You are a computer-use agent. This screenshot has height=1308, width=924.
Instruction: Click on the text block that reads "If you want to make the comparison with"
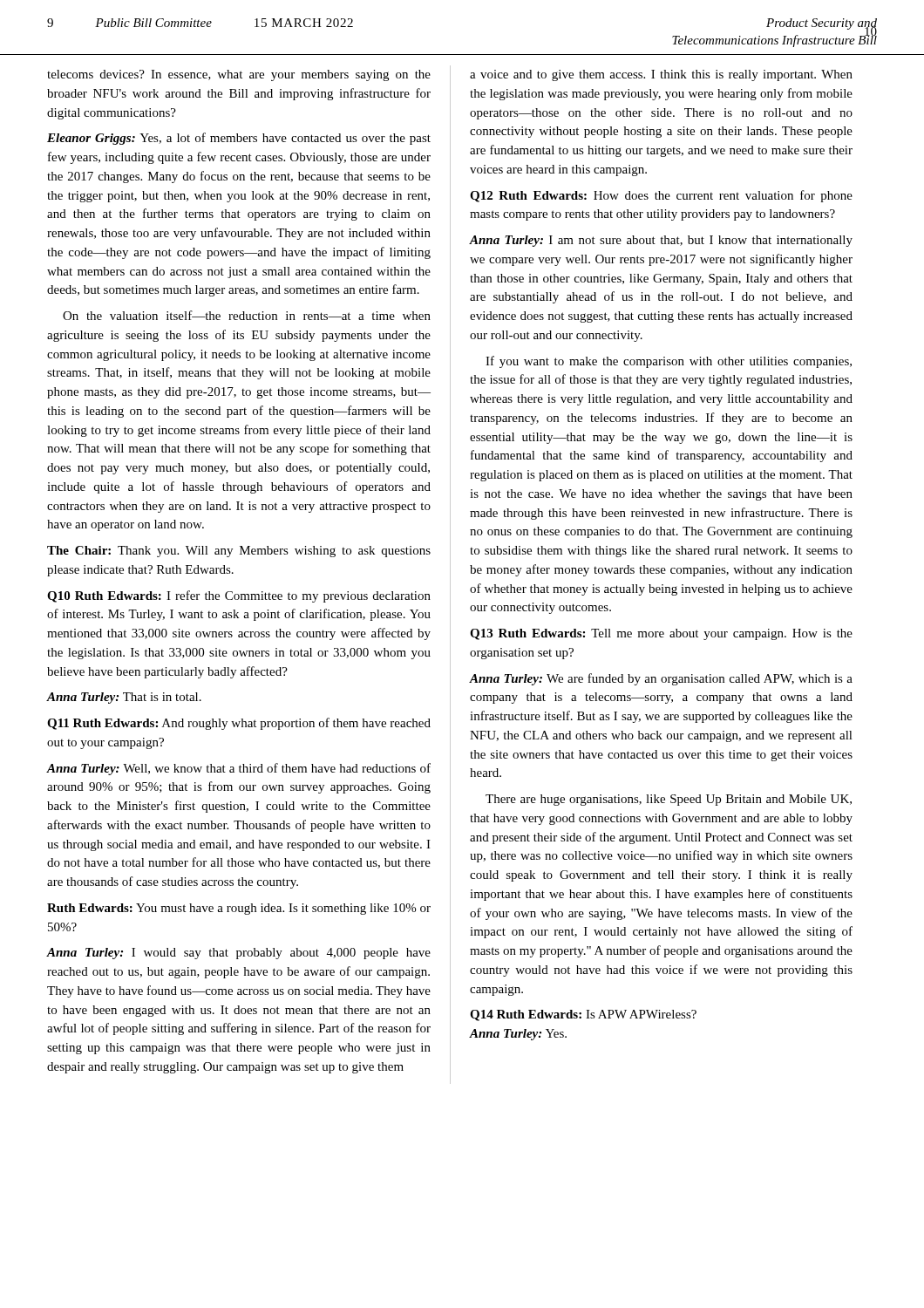pos(661,485)
